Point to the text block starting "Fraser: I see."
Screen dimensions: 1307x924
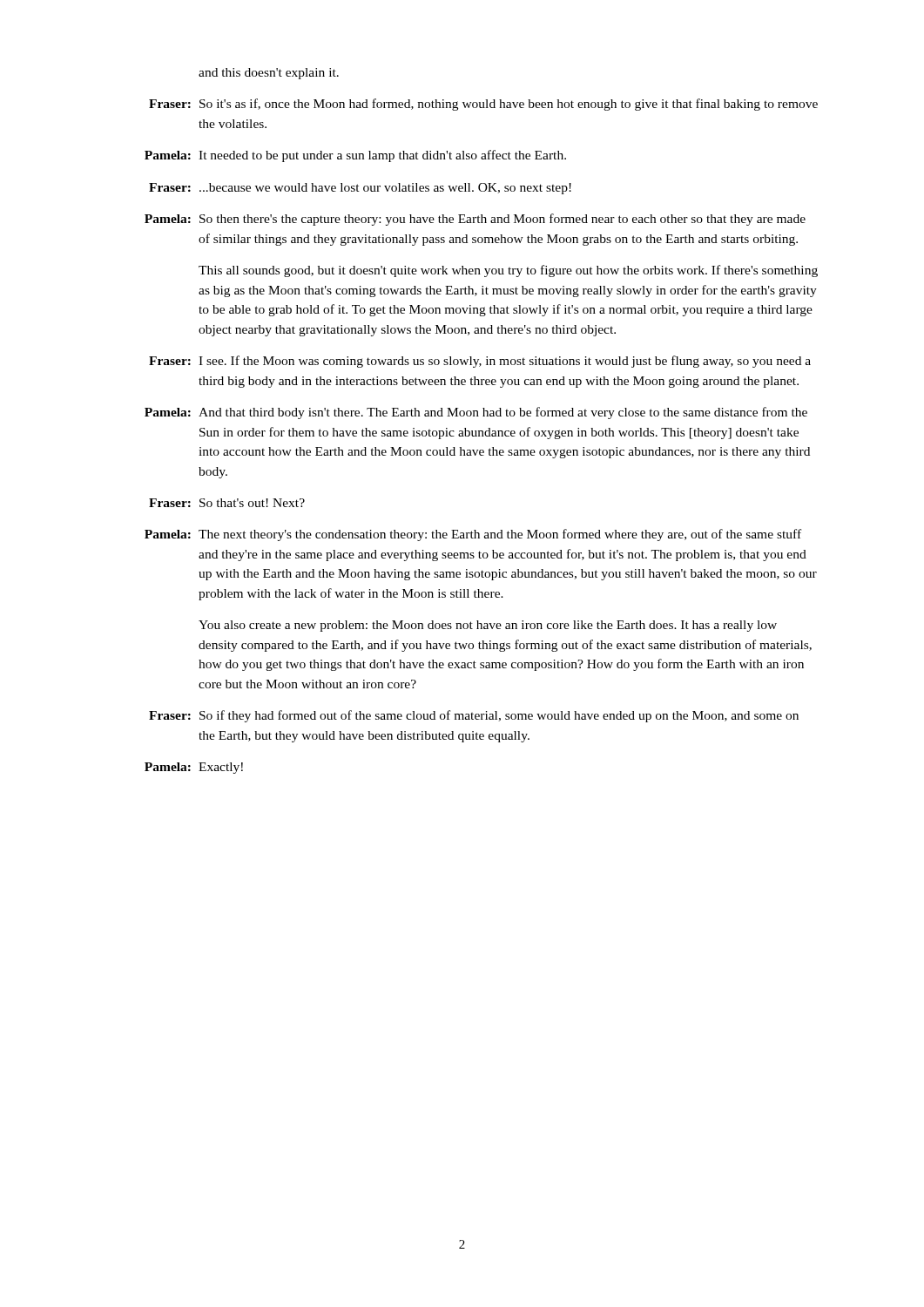click(x=470, y=371)
